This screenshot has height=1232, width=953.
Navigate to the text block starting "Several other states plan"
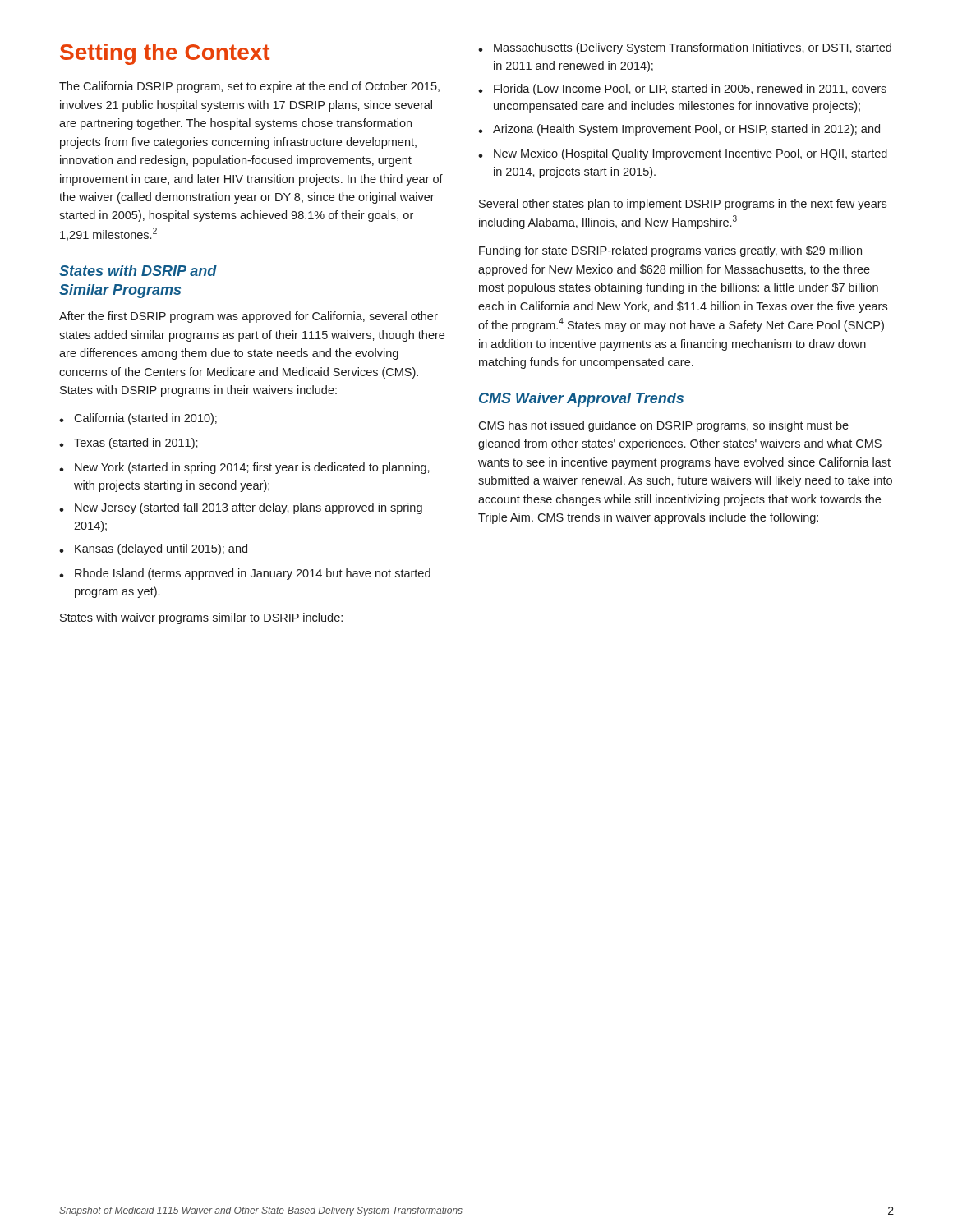coord(686,213)
